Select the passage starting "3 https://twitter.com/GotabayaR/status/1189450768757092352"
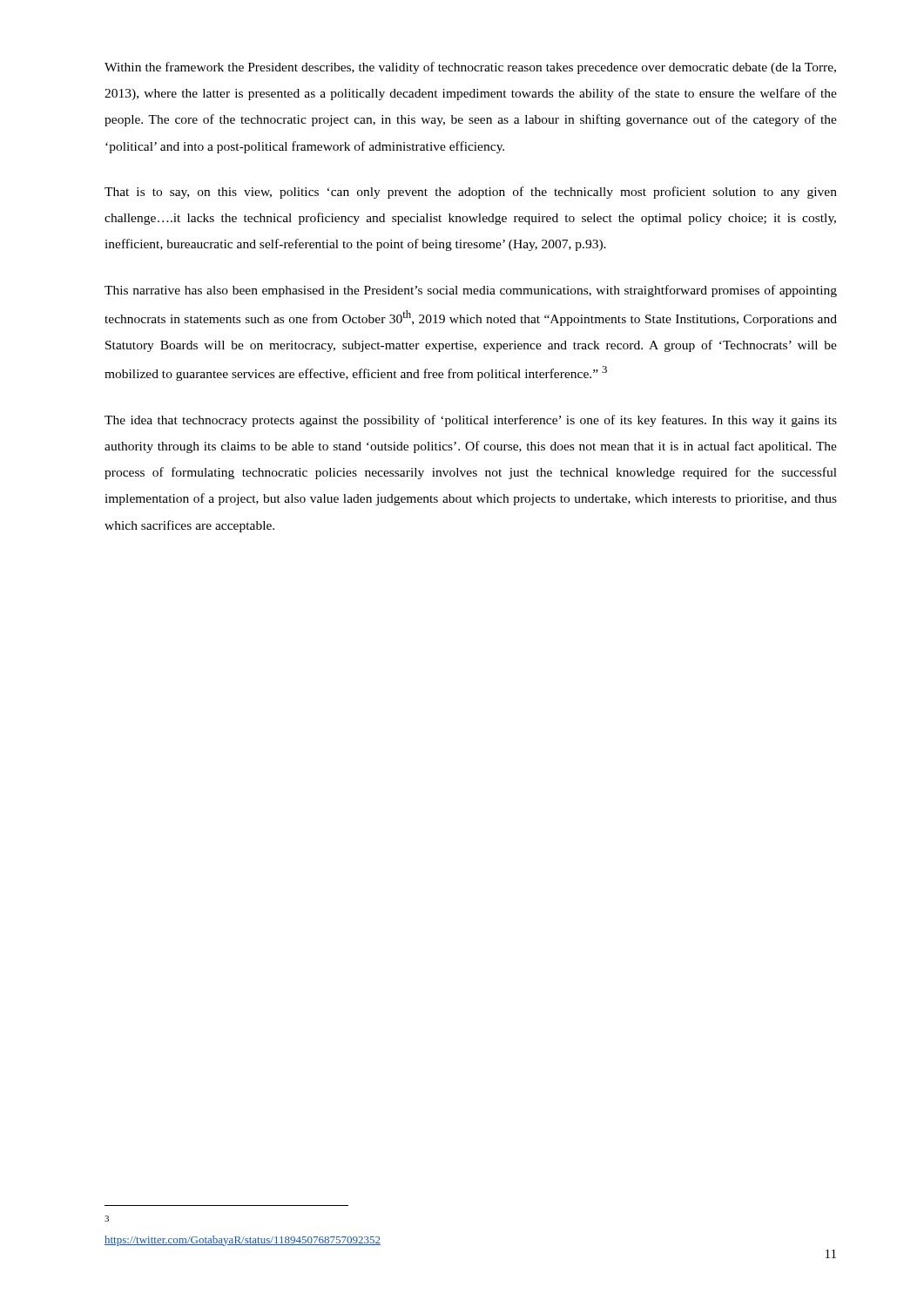The image size is (924, 1307). coord(226,1229)
